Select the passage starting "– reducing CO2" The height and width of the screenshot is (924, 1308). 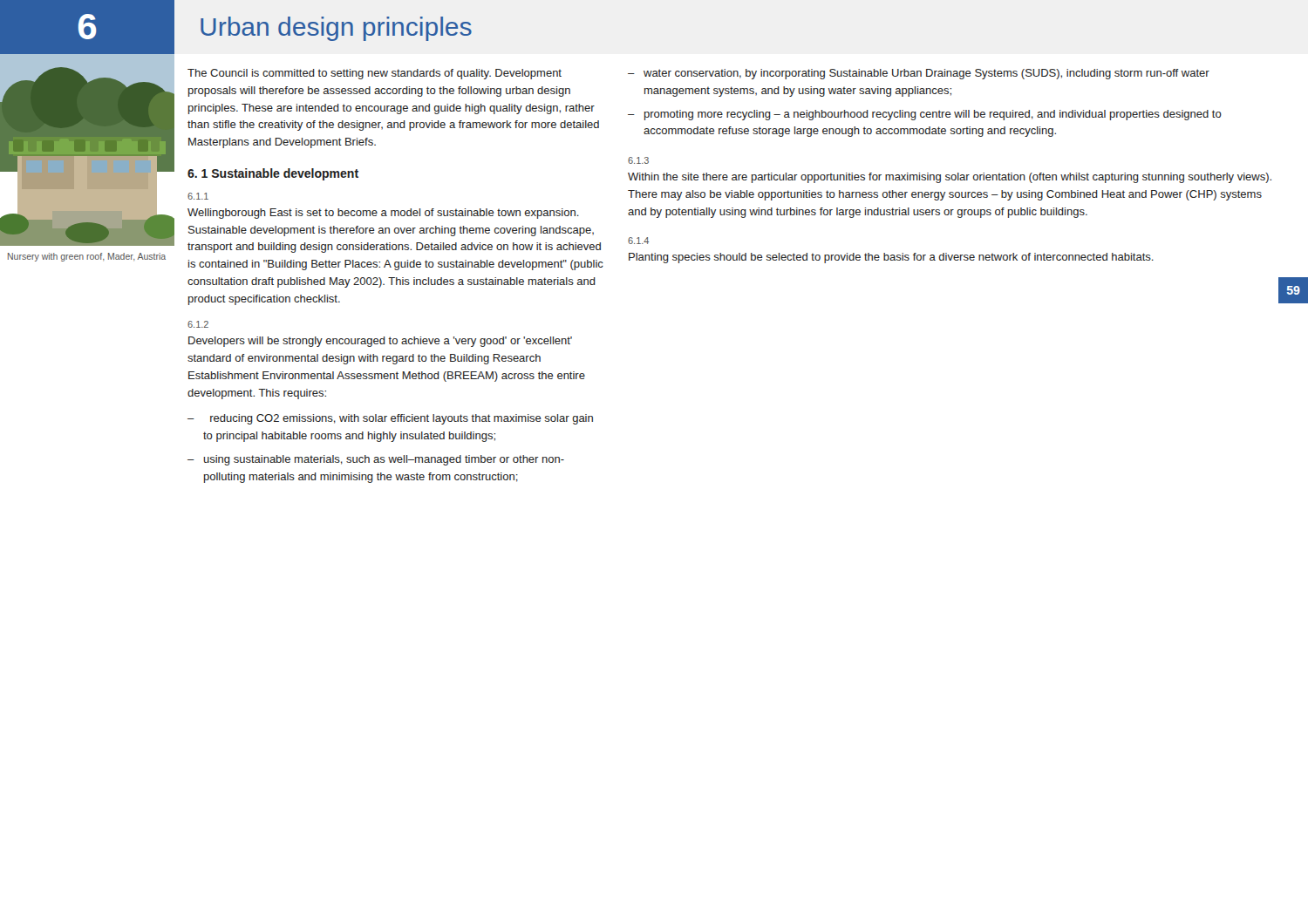coord(391,426)
